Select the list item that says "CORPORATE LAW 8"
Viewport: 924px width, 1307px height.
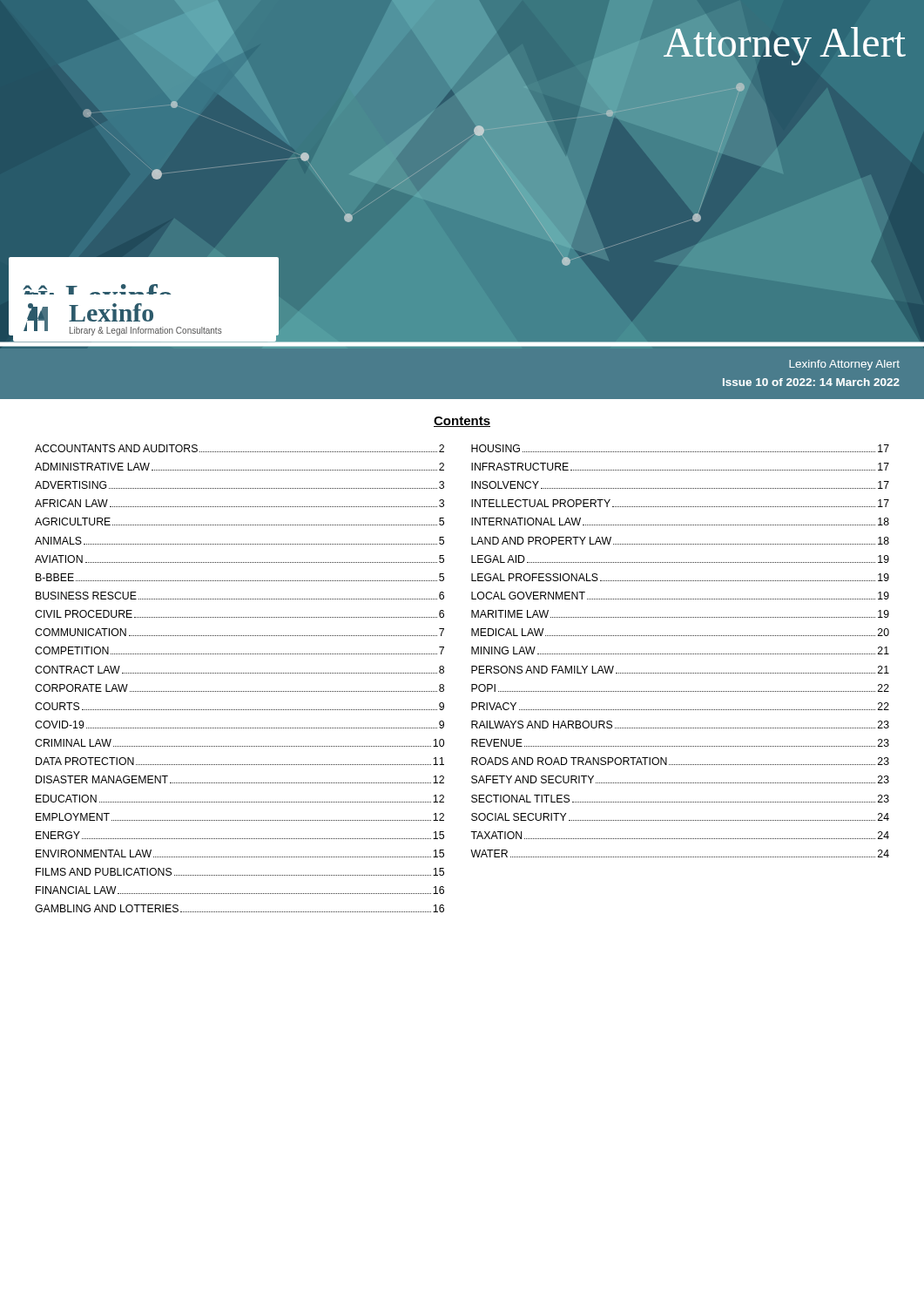click(x=240, y=689)
